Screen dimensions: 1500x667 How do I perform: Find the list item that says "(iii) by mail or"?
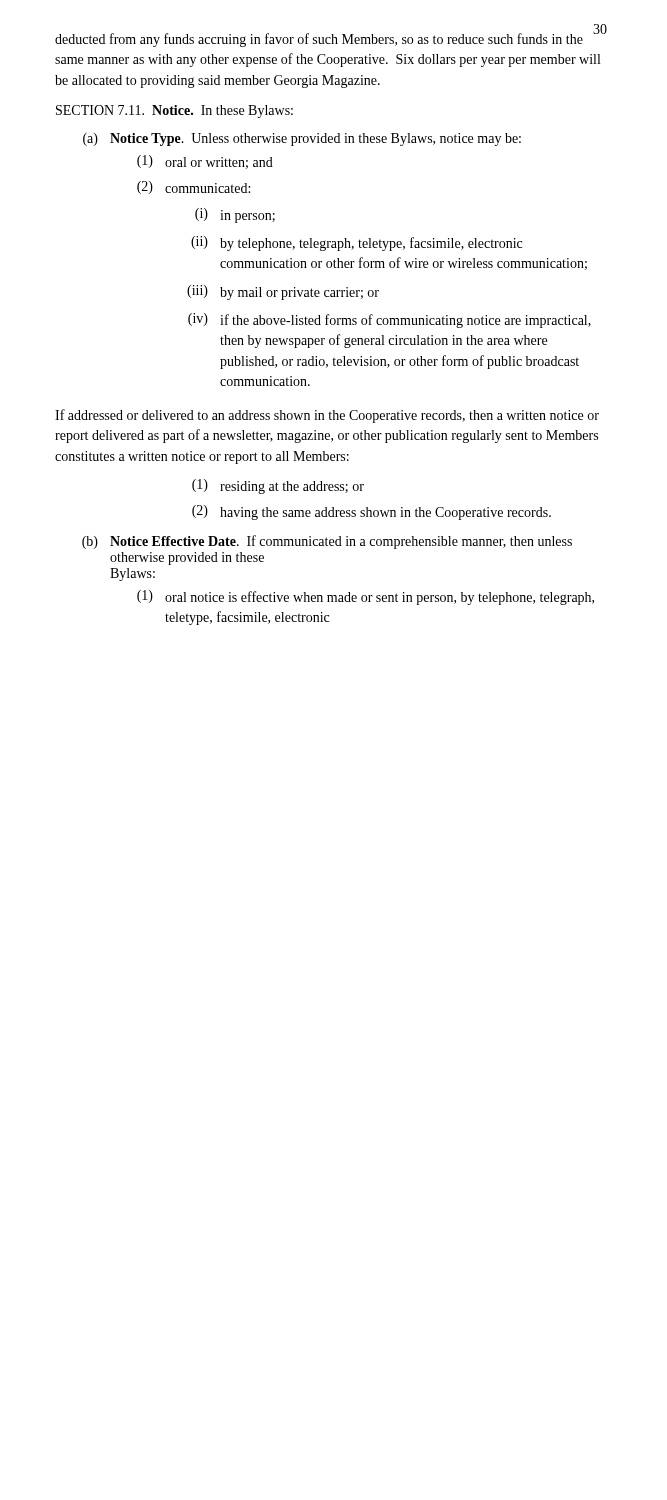click(386, 293)
